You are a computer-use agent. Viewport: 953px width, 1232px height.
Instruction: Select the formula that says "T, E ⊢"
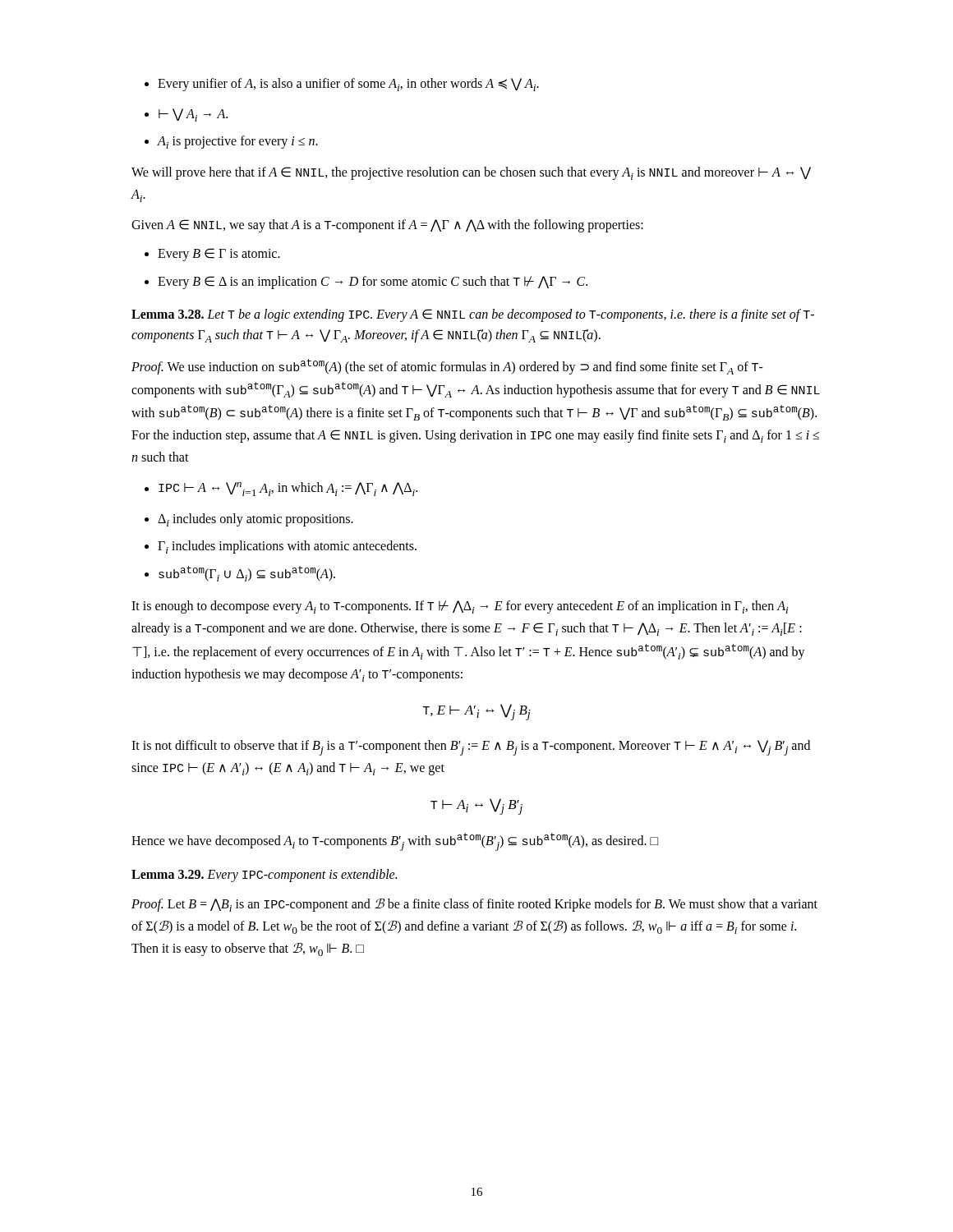476,711
